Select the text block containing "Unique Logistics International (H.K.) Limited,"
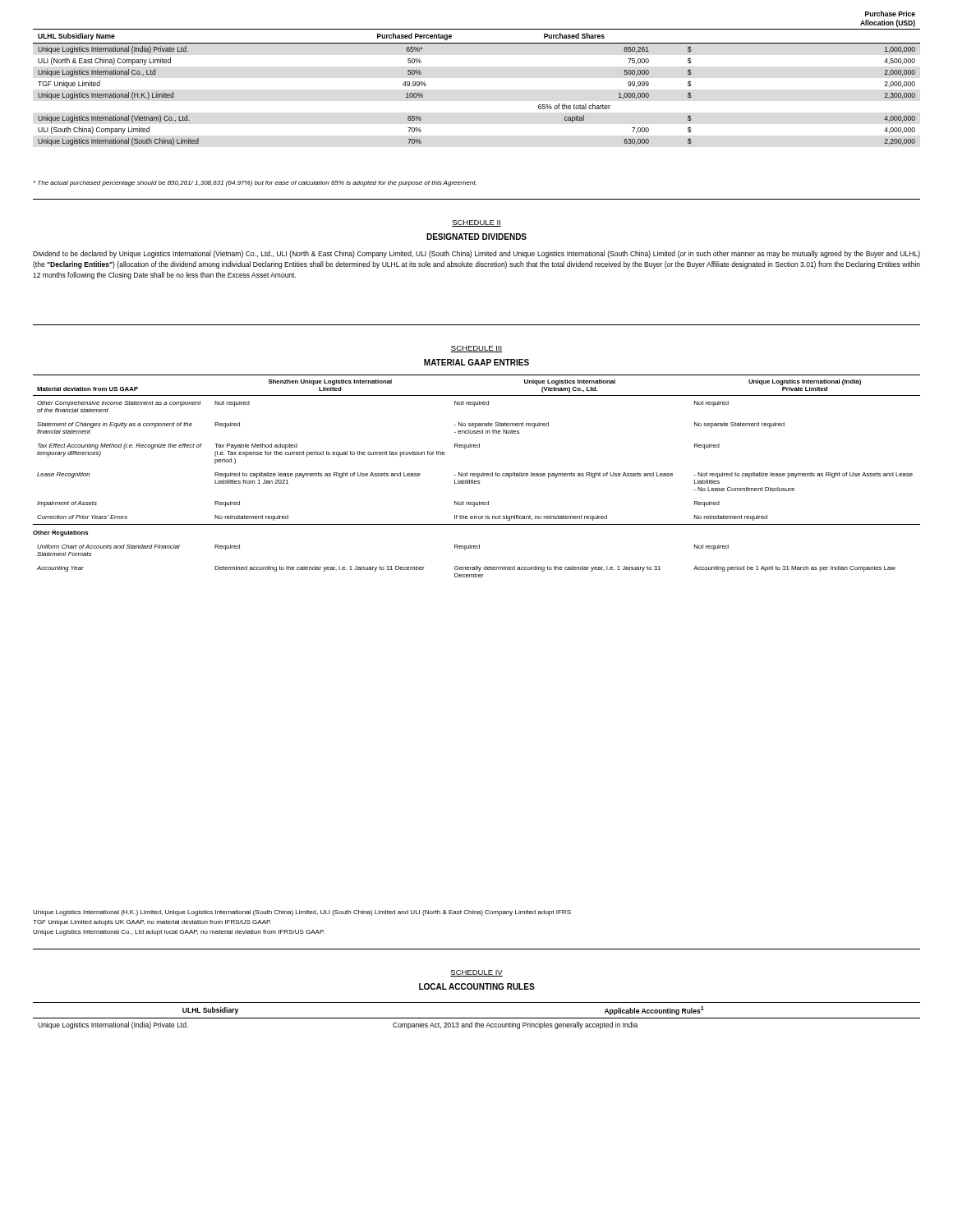 click(302, 922)
